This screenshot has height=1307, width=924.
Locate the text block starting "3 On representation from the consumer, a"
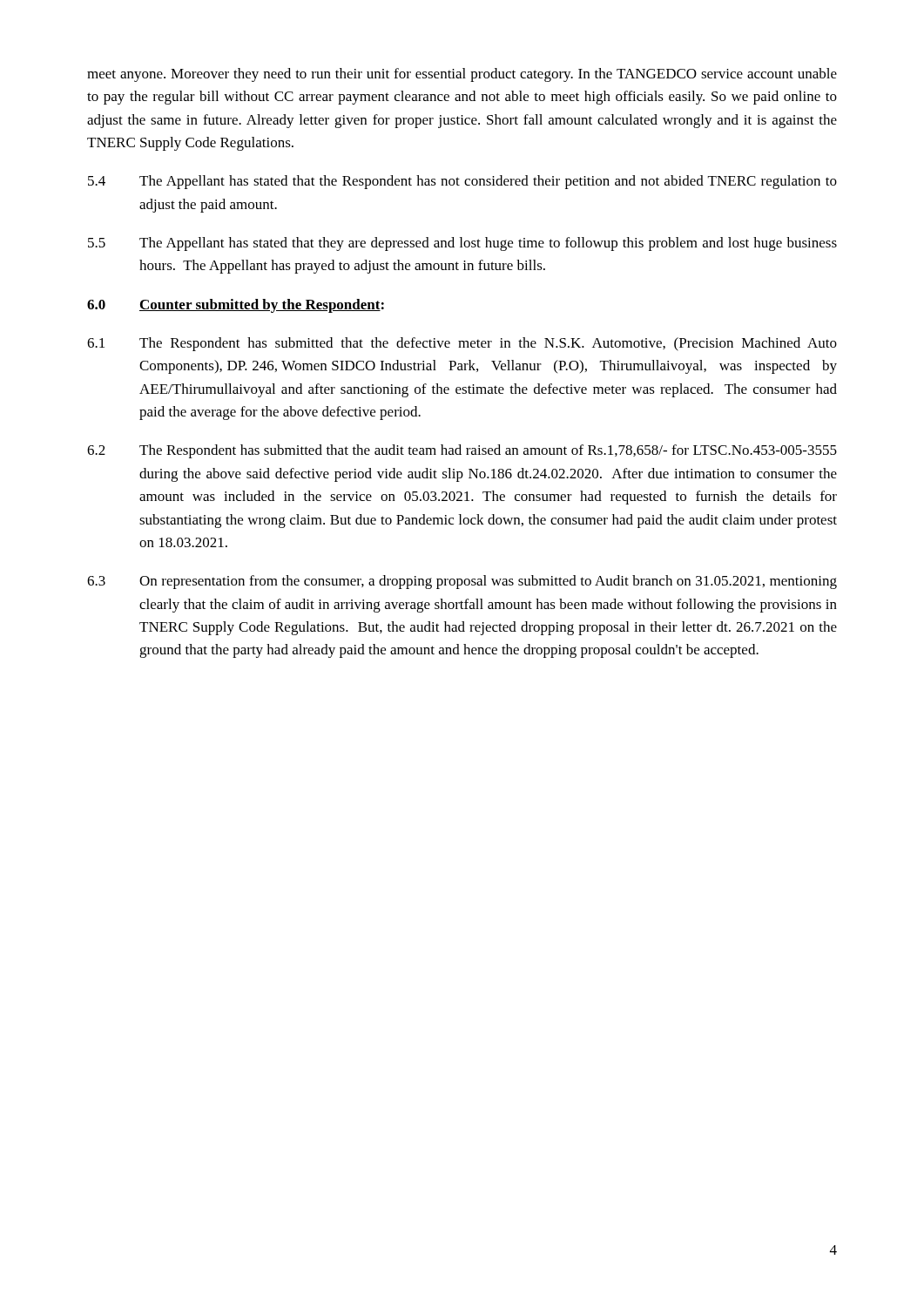462,616
